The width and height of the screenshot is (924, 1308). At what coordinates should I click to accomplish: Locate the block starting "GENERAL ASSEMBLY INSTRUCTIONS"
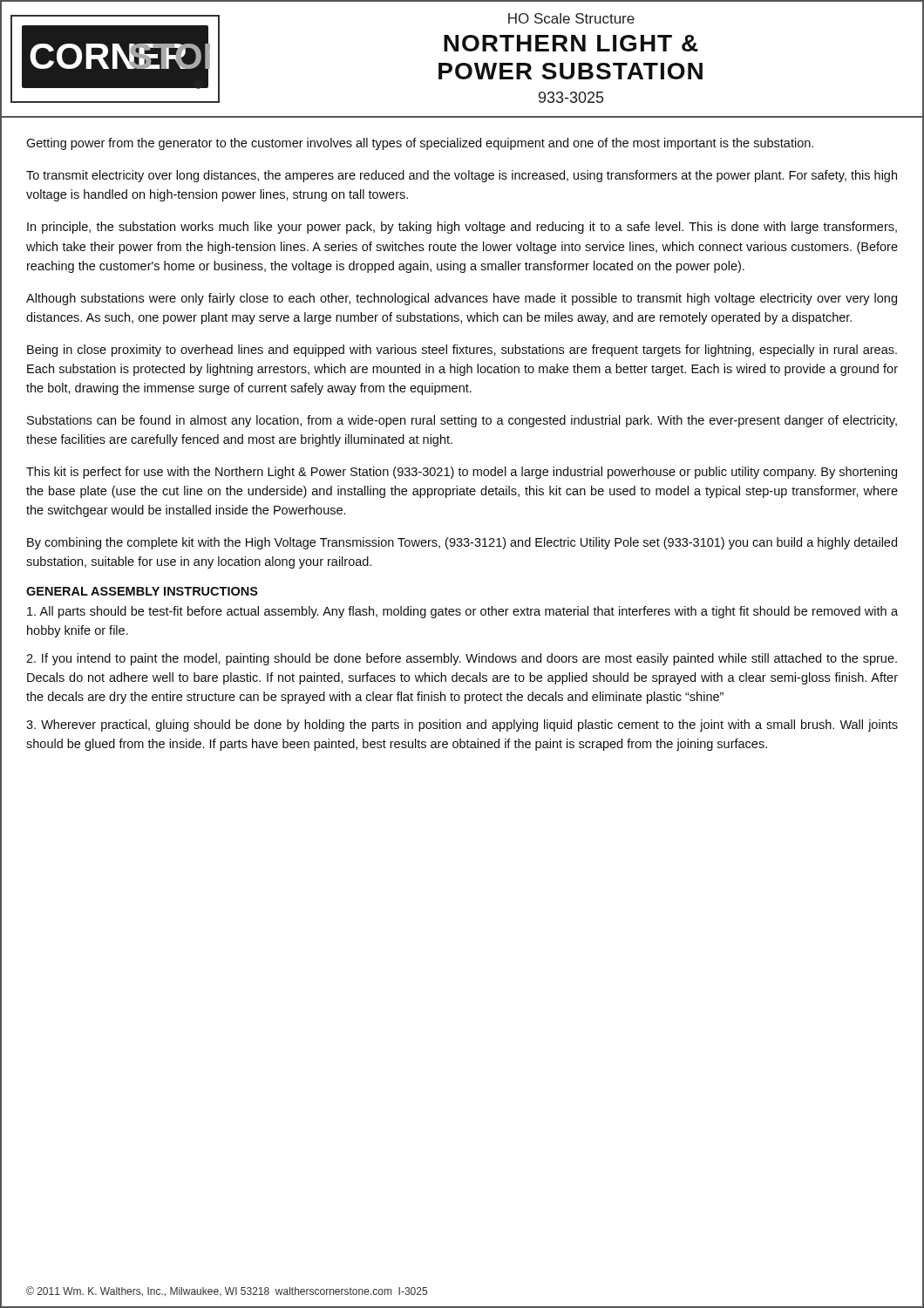[x=142, y=591]
